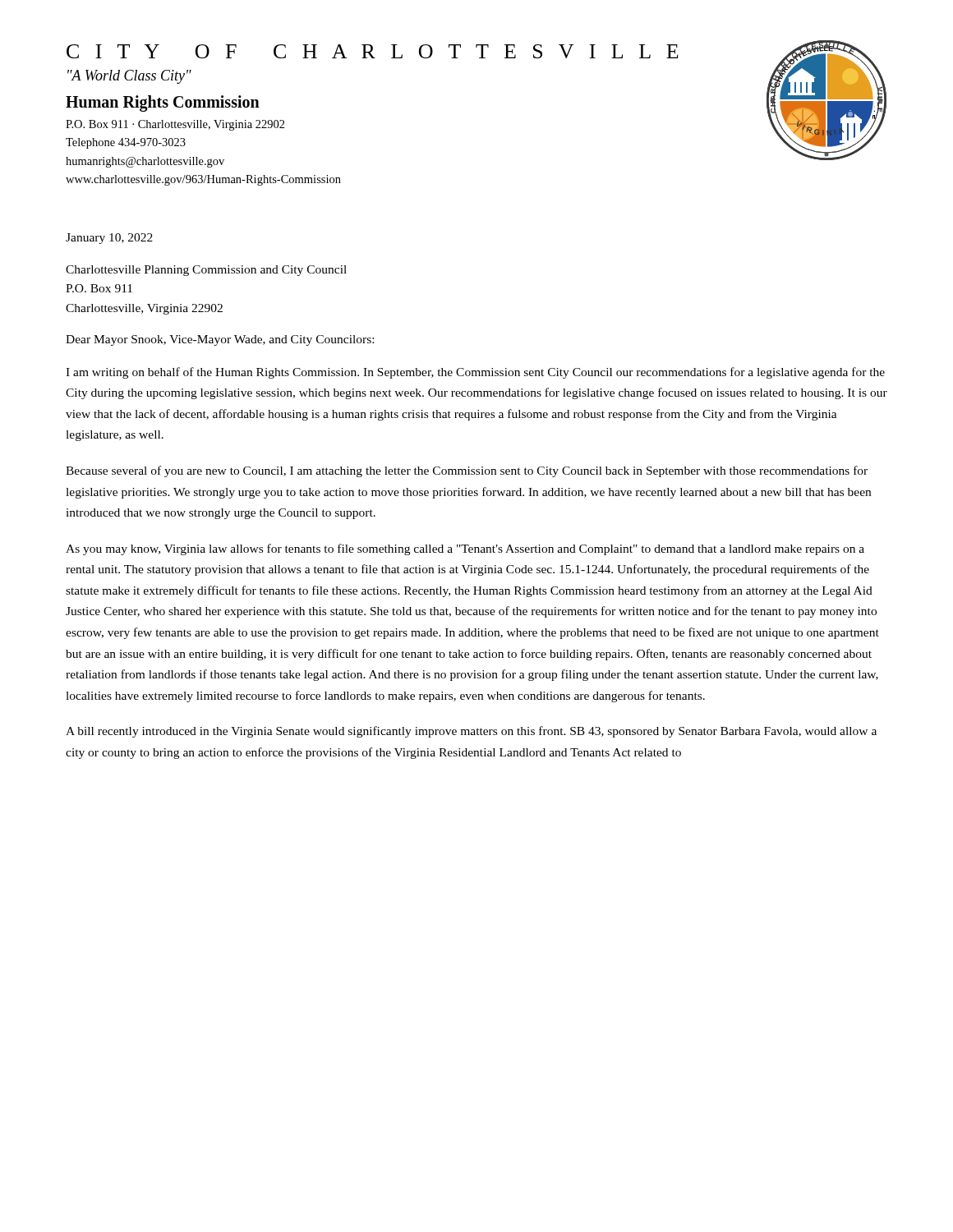The width and height of the screenshot is (953, 1232).
Task: Click the section header
Action: click(x=408, y=102)
